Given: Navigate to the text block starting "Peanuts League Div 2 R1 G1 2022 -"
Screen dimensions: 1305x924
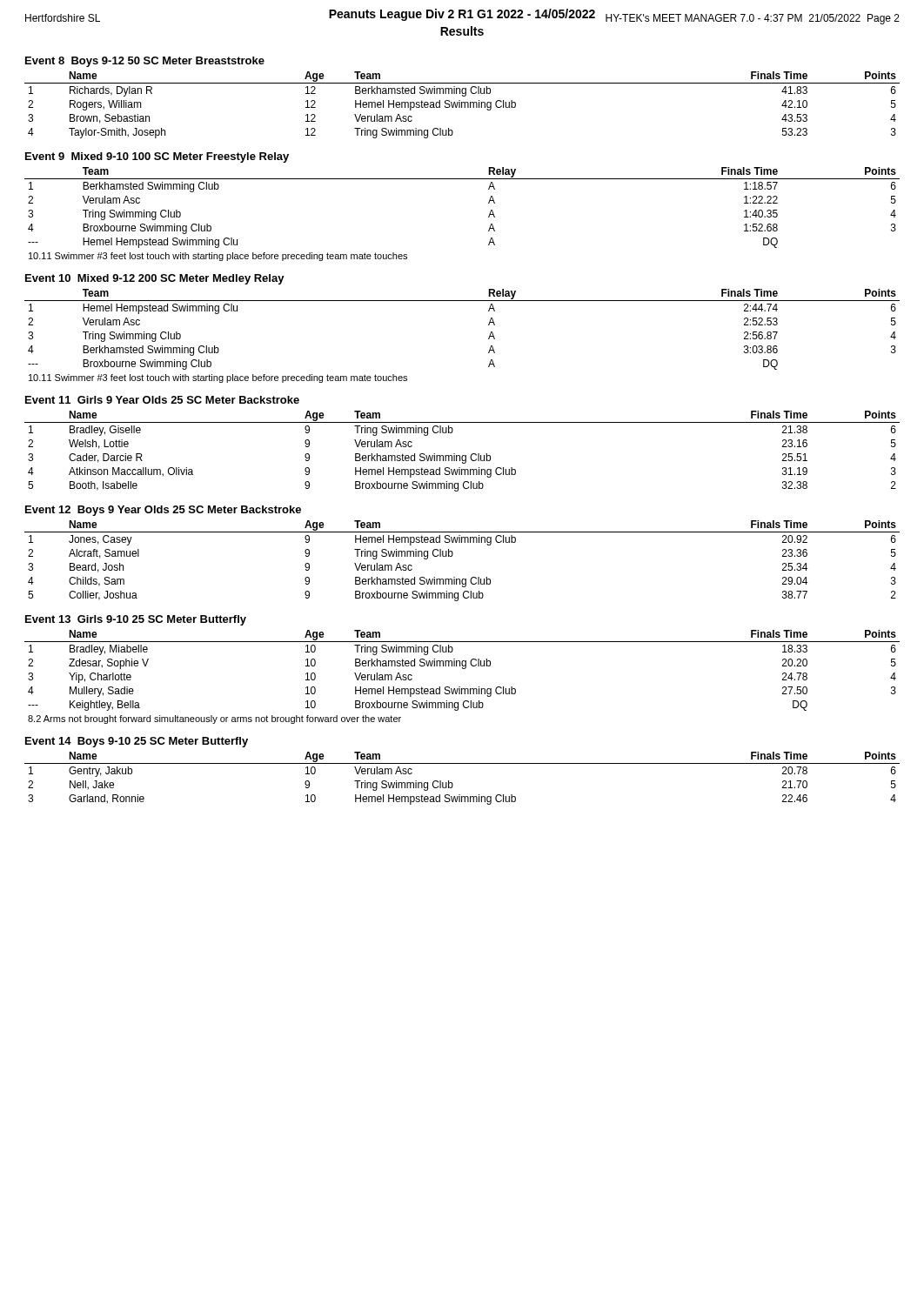Looking at the screenshot, I should click(462, 14).
